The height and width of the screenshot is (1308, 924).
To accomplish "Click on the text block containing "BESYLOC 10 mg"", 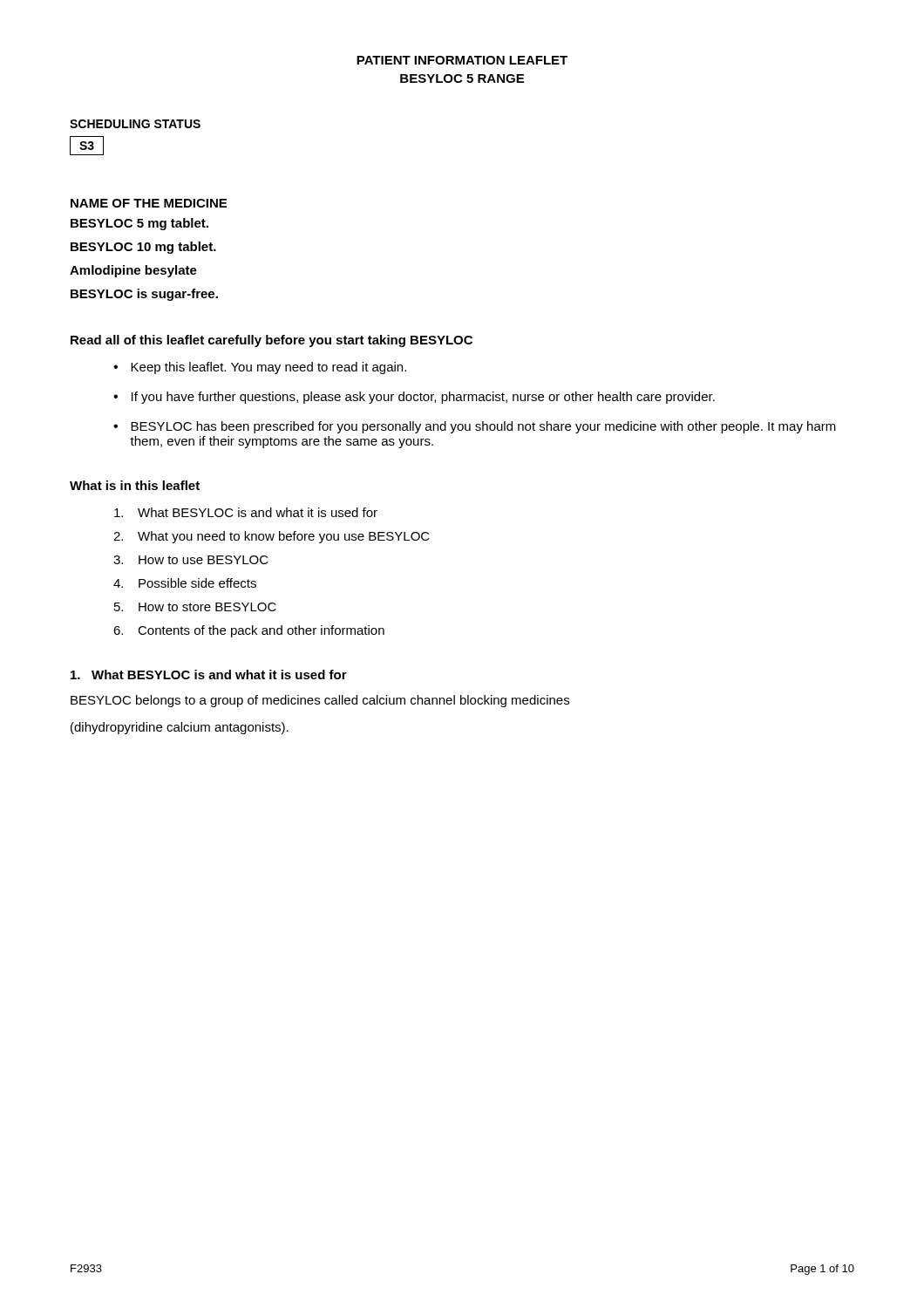I will pyautogui.click(x=143, y=246).
